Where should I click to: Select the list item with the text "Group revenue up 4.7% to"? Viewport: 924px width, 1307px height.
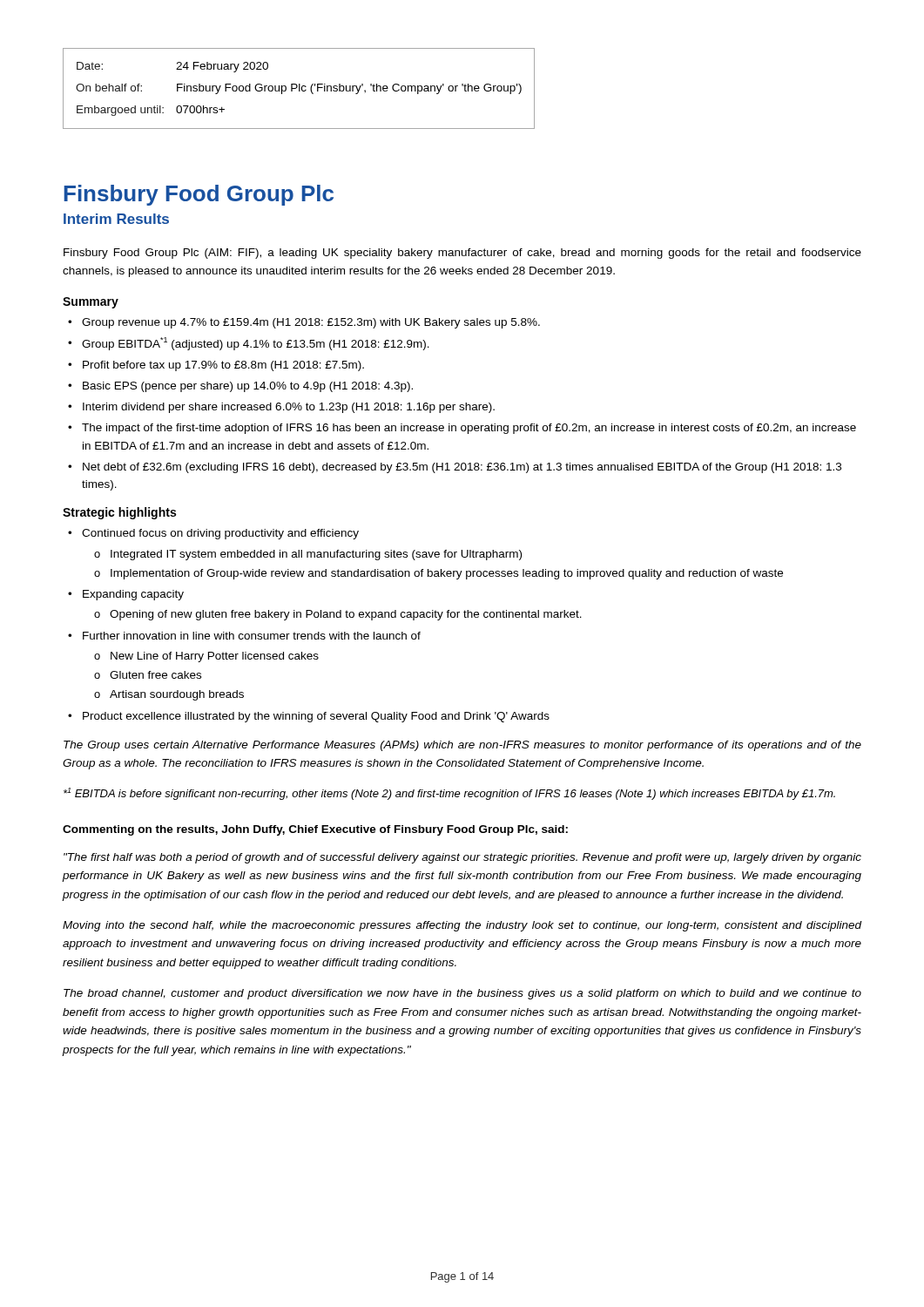click(x=462, y=322)
